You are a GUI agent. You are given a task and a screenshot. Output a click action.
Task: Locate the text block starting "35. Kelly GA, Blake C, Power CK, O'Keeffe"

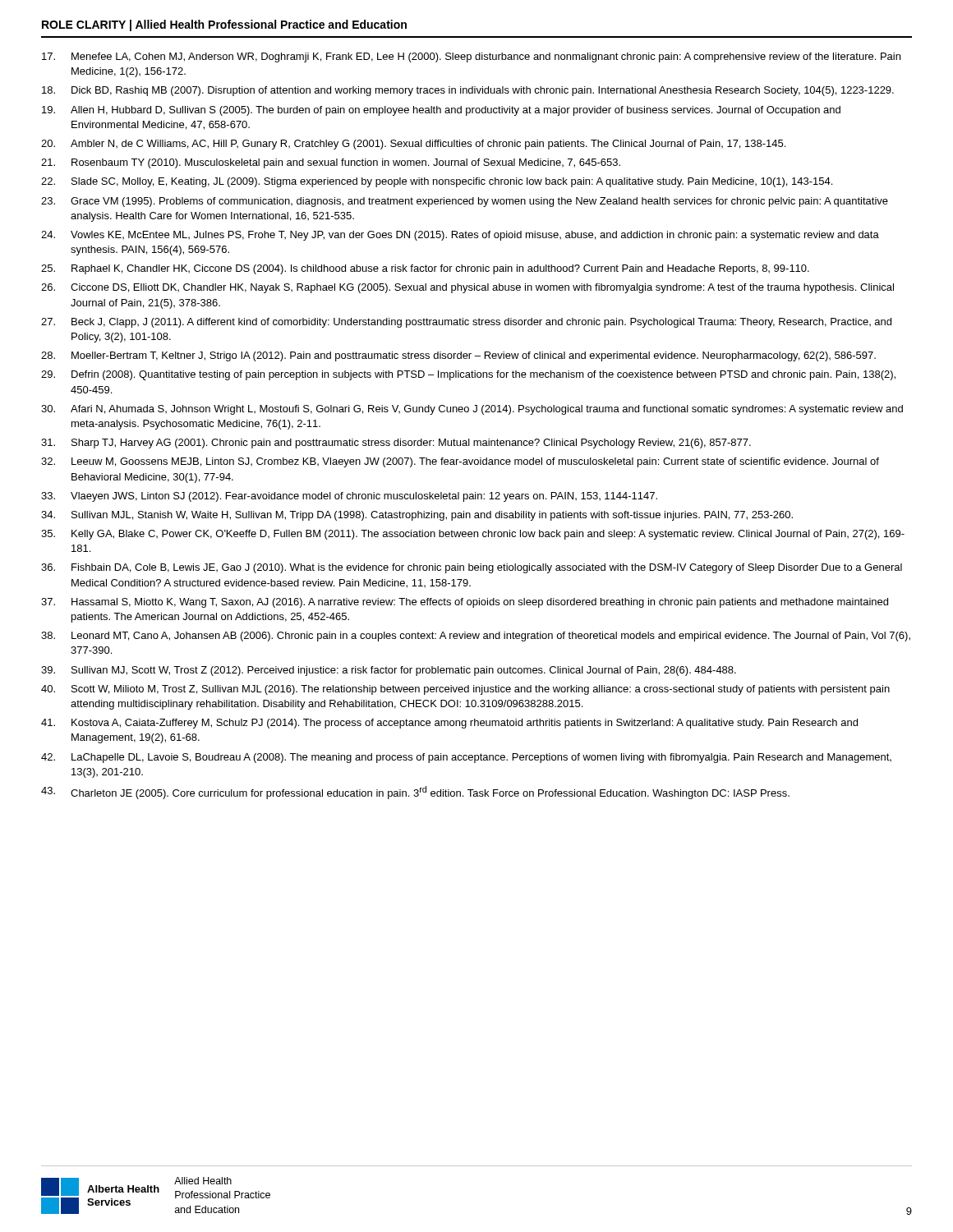(x=476, y=541)
